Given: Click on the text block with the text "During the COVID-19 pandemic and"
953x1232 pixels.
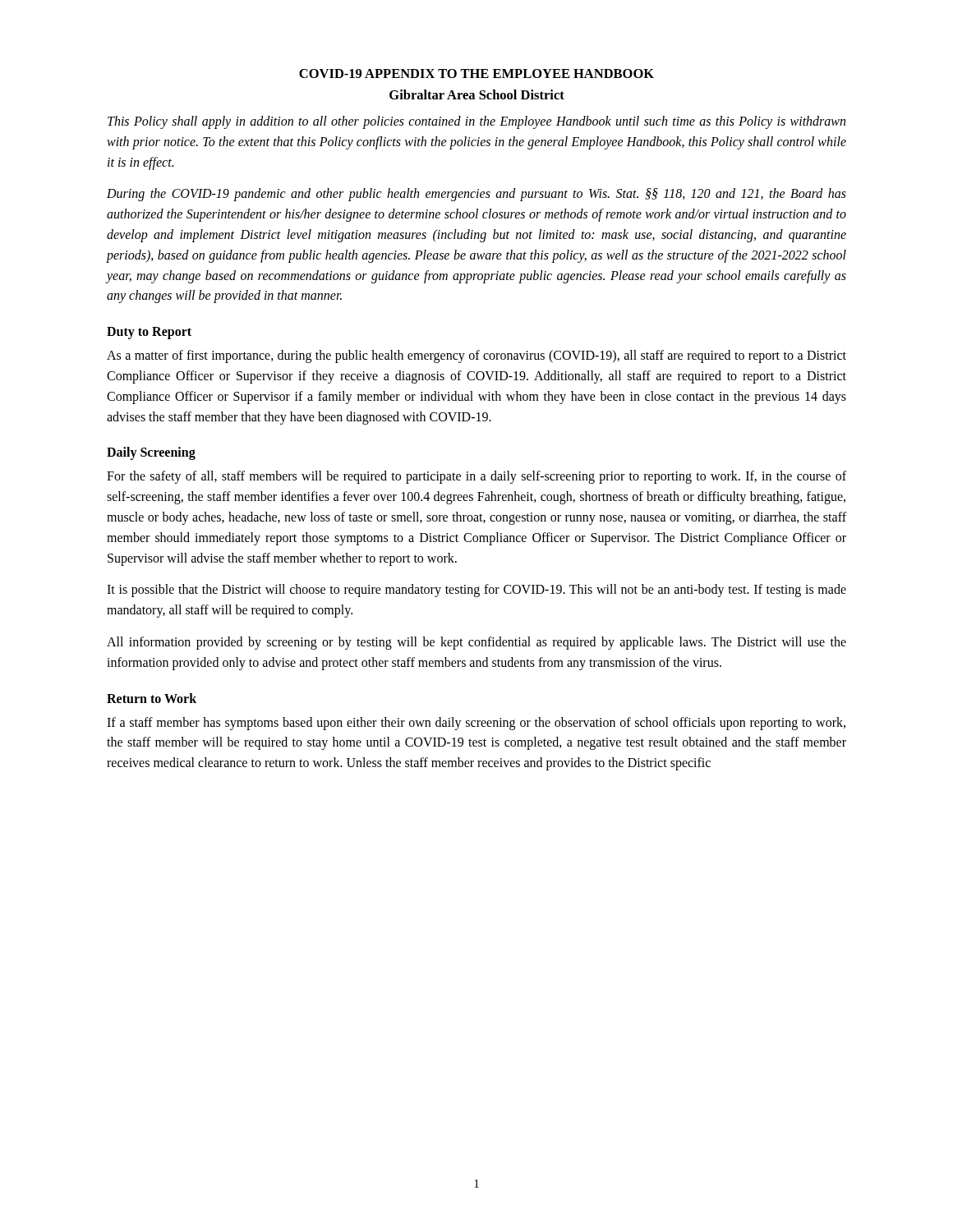Looking at the screenshot, I should click(x=476, y=245).
